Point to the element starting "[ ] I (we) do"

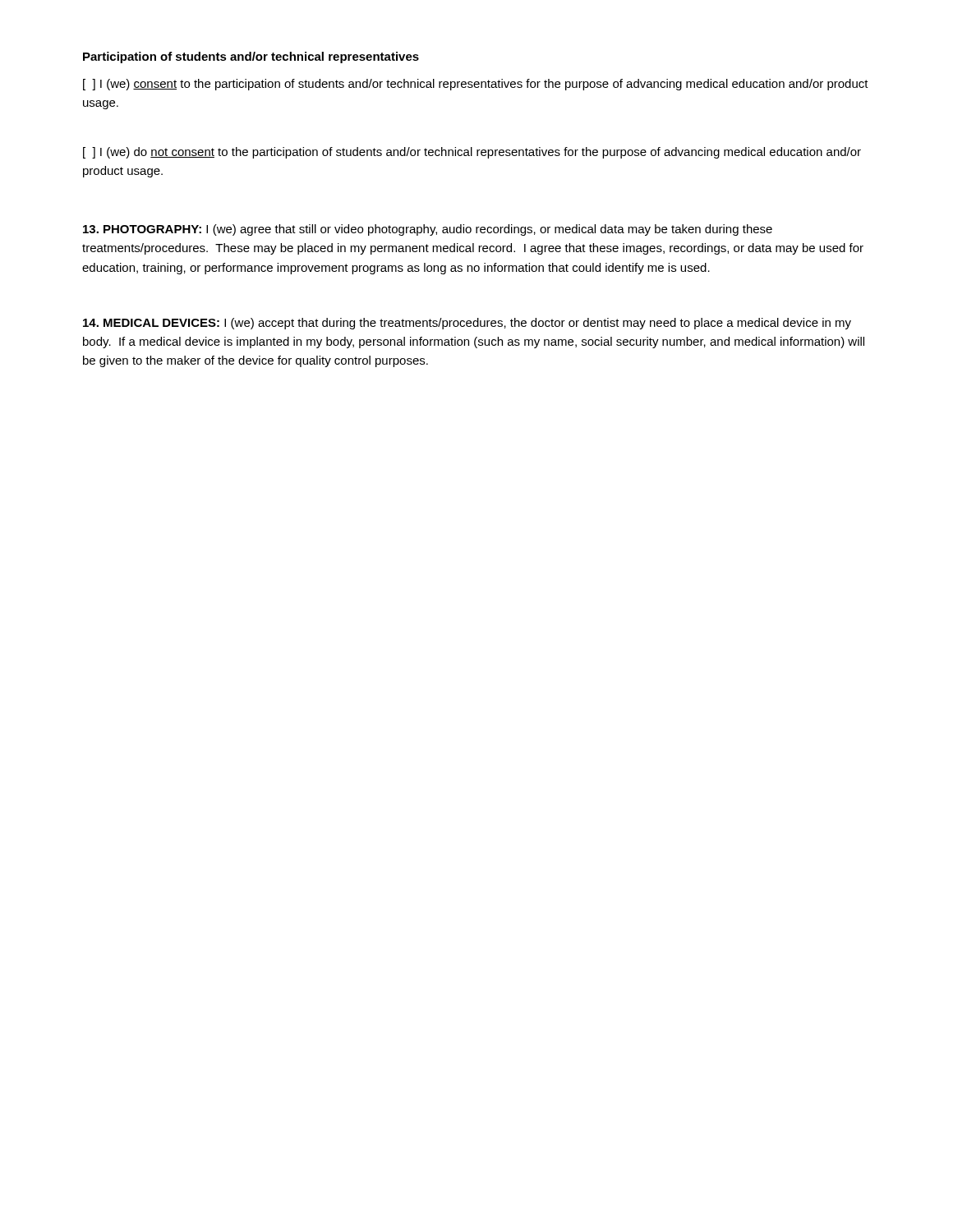point(472,161)
